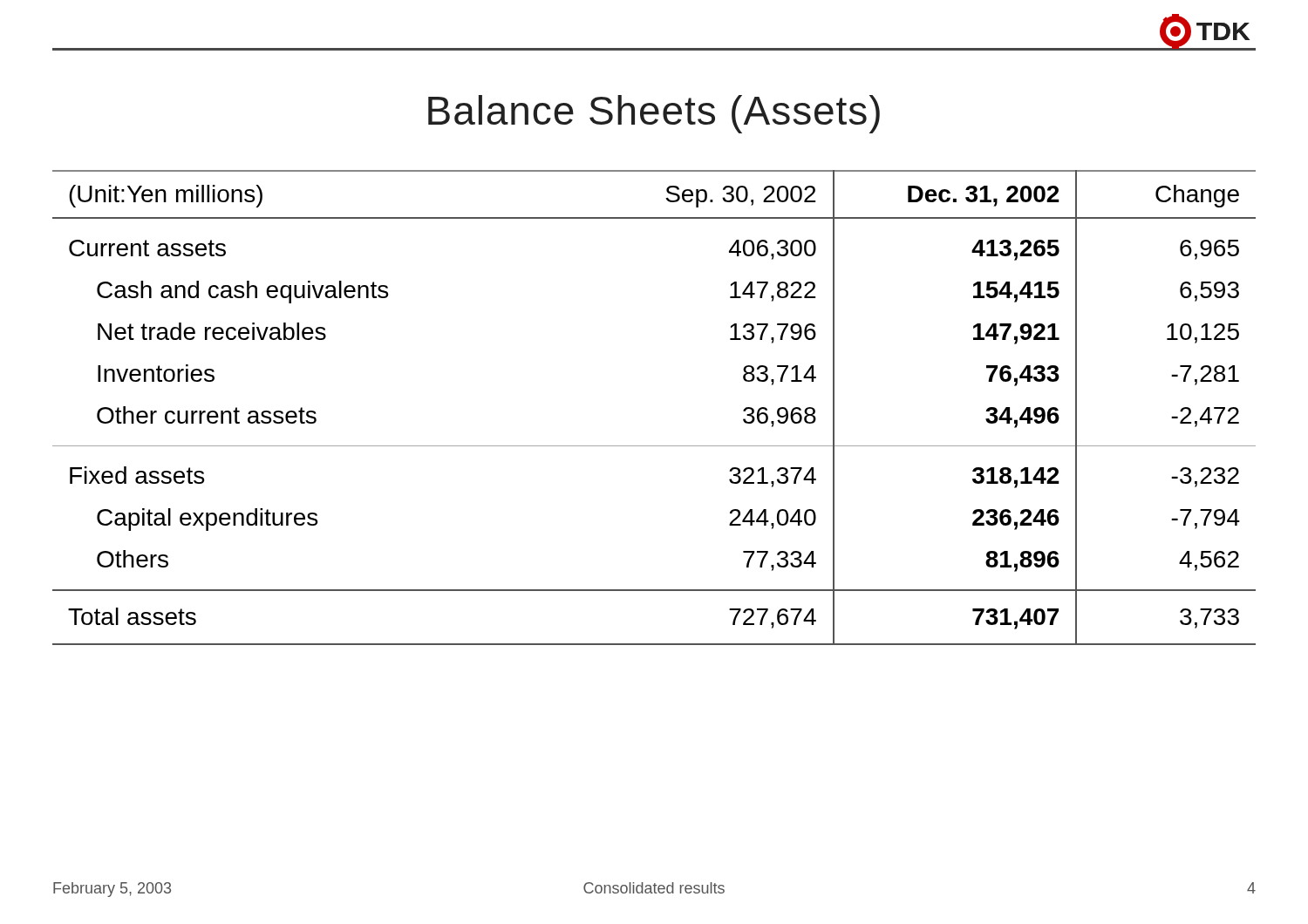Locate the title that reads "Balance Sheets (Assets)"

coord(654,111)
